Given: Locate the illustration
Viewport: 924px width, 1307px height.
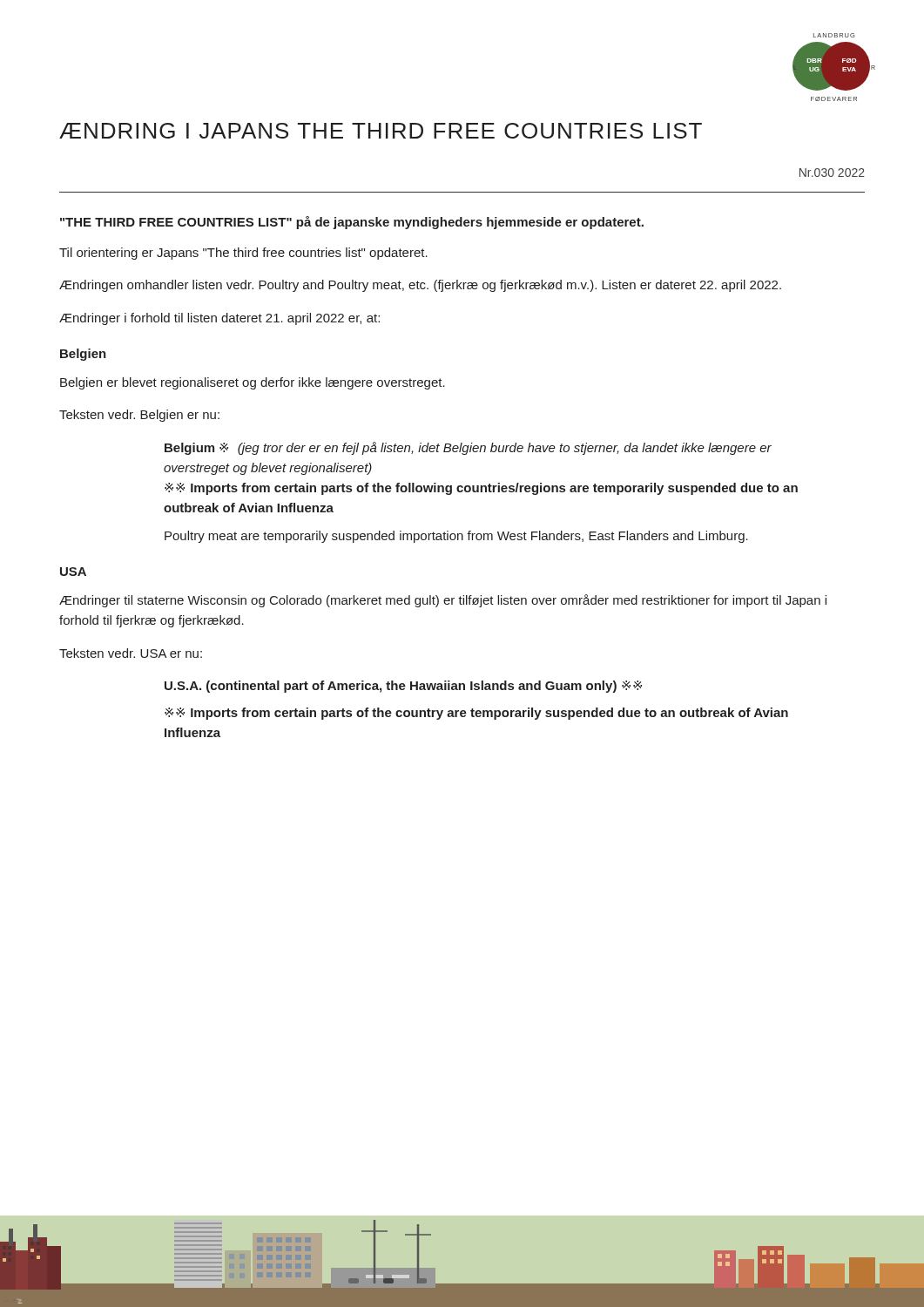Looking at the screenshot, I should [x=462, y=1261].
